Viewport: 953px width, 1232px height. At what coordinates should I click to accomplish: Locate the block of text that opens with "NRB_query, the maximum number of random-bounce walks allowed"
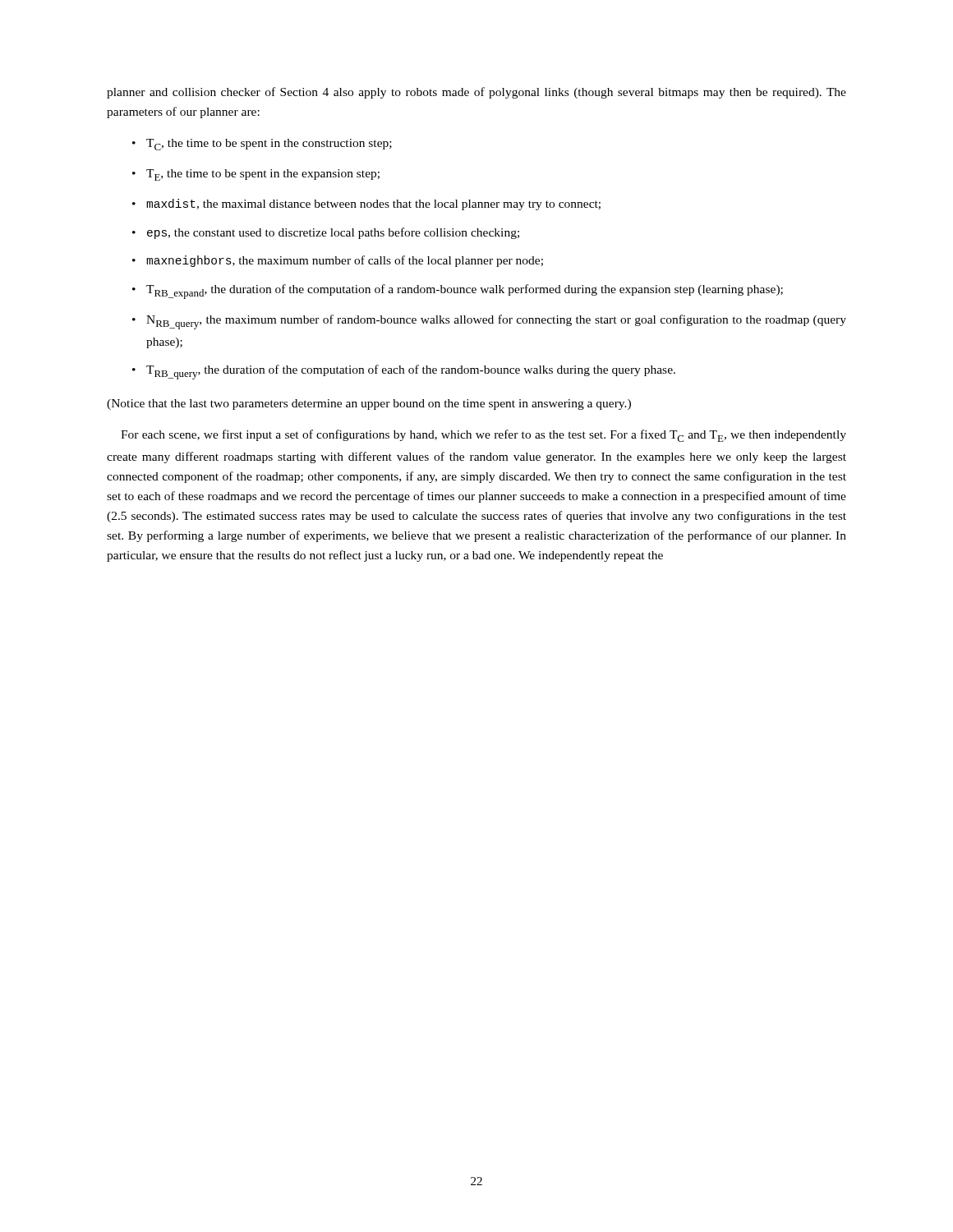[x=489, y=330]
